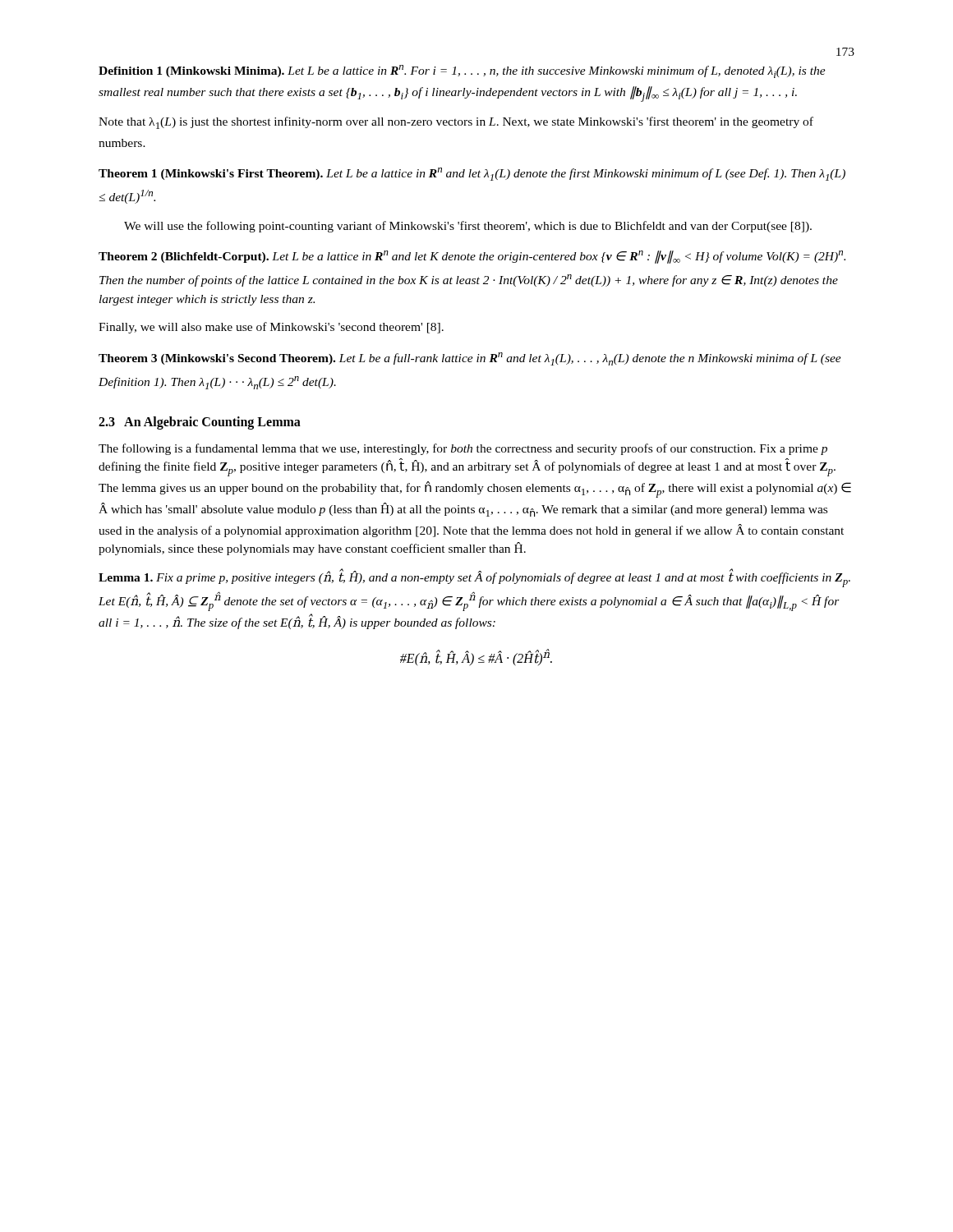Where is the passage that starts "Definition 1 (Minkowski Minima). Let"?
953x1232 pixels.
tap(476, 82)
